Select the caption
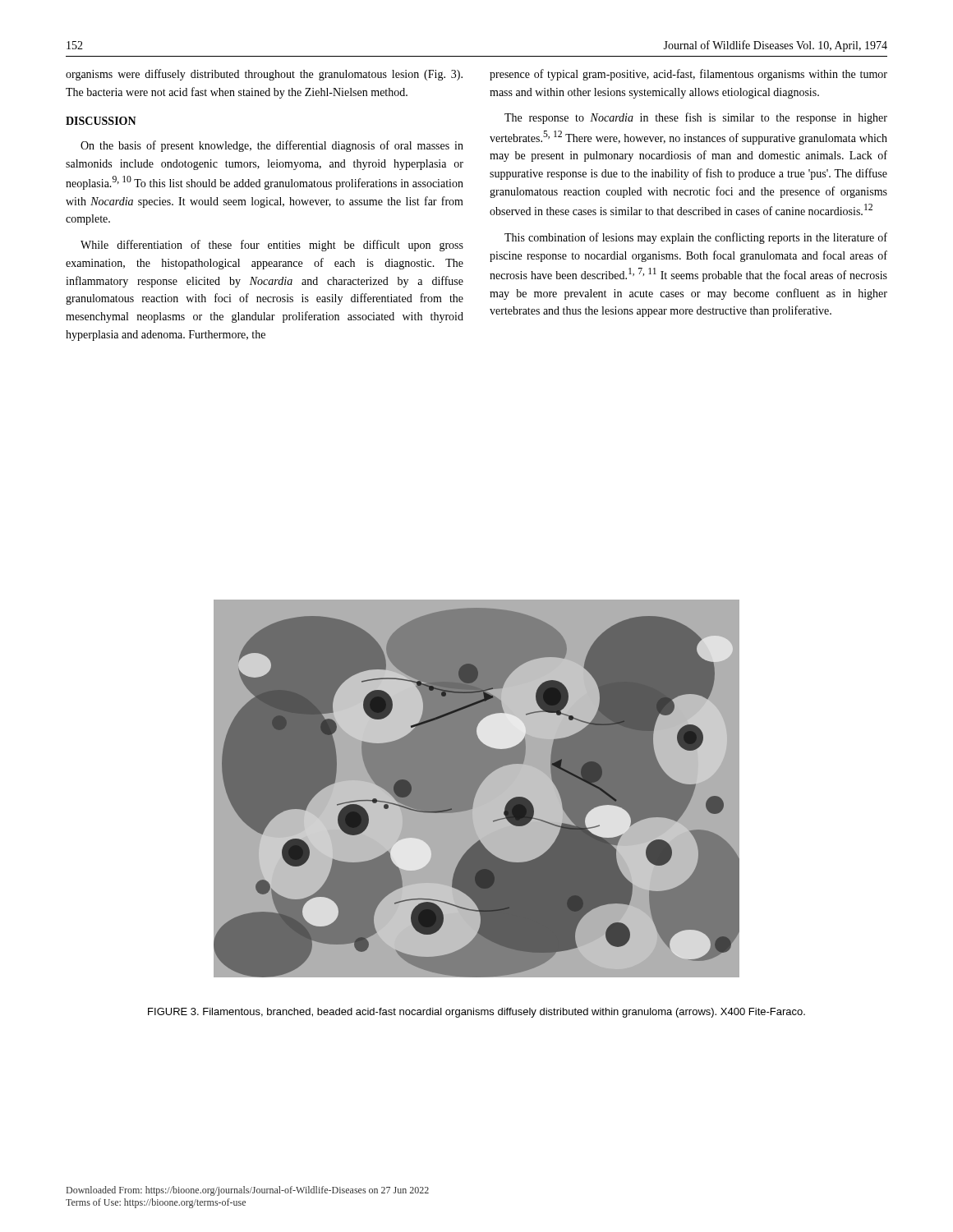Screen dimensions: 1232x953 [476, 1011]
